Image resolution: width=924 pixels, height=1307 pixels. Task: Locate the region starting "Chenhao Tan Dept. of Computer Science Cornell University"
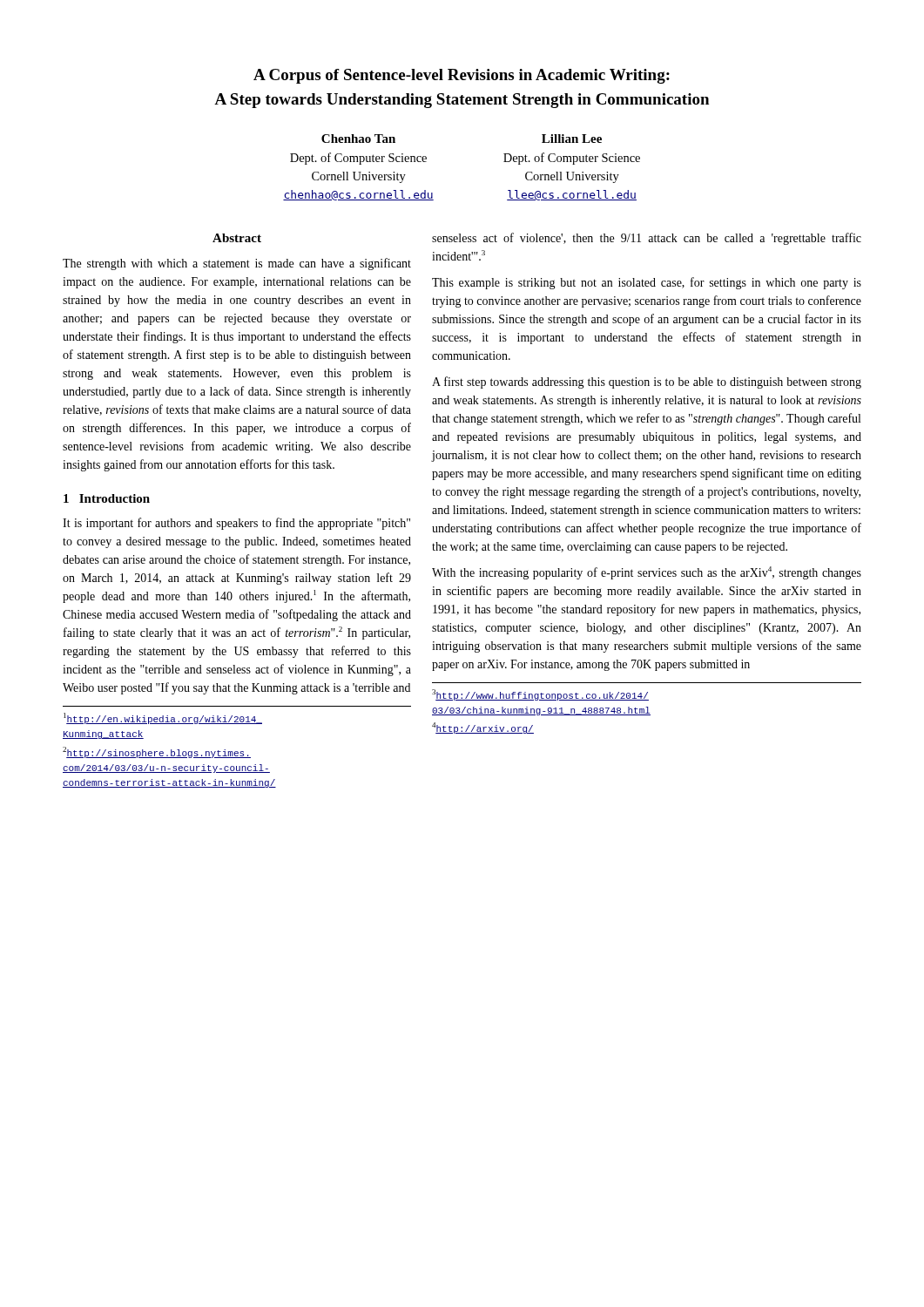pyautogui.click(x=358, y=167)
